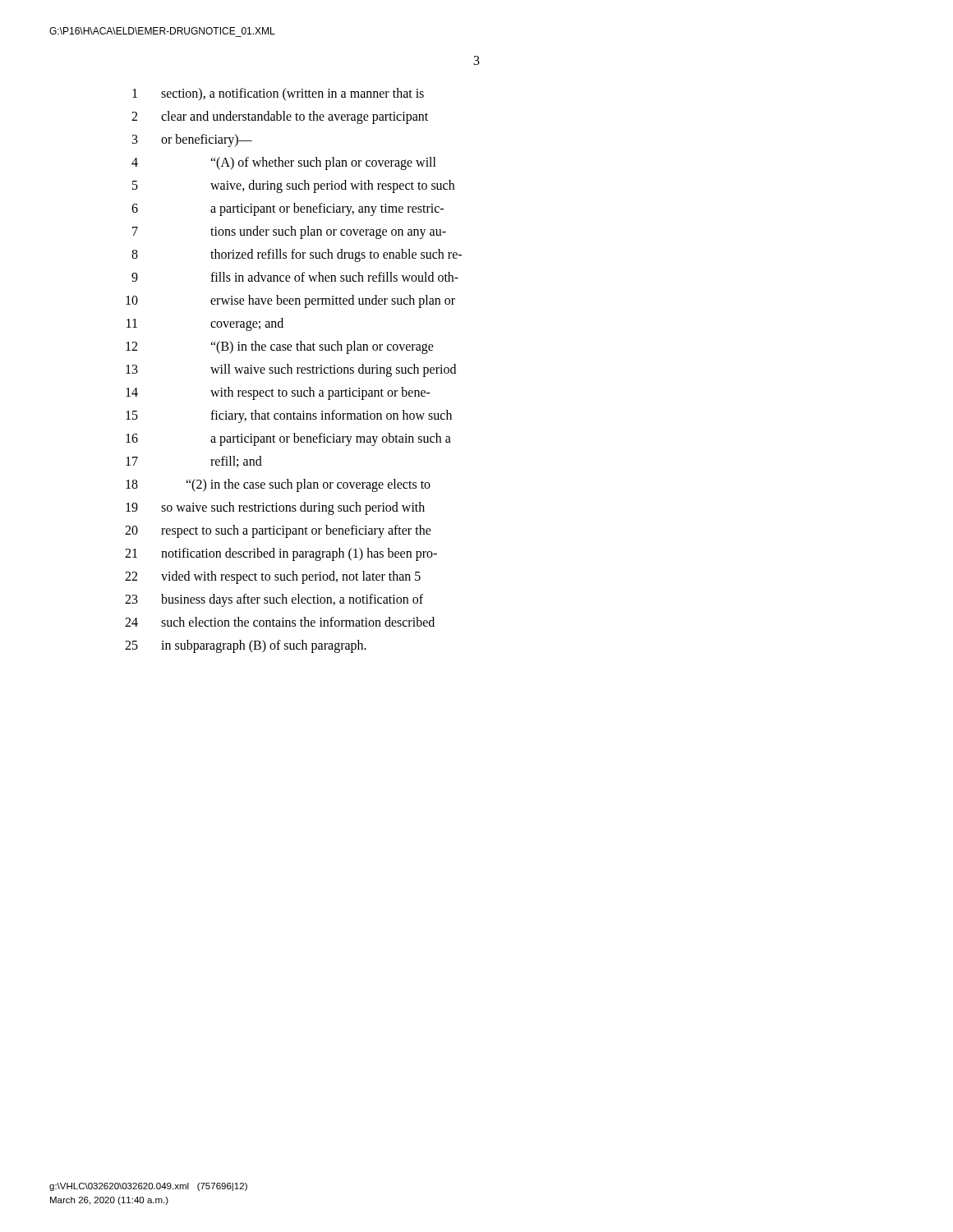The height and width of the screenshot is (1232, 953).
Task: Point to the block beginning "9 fills in"
Action: [295, 277]
